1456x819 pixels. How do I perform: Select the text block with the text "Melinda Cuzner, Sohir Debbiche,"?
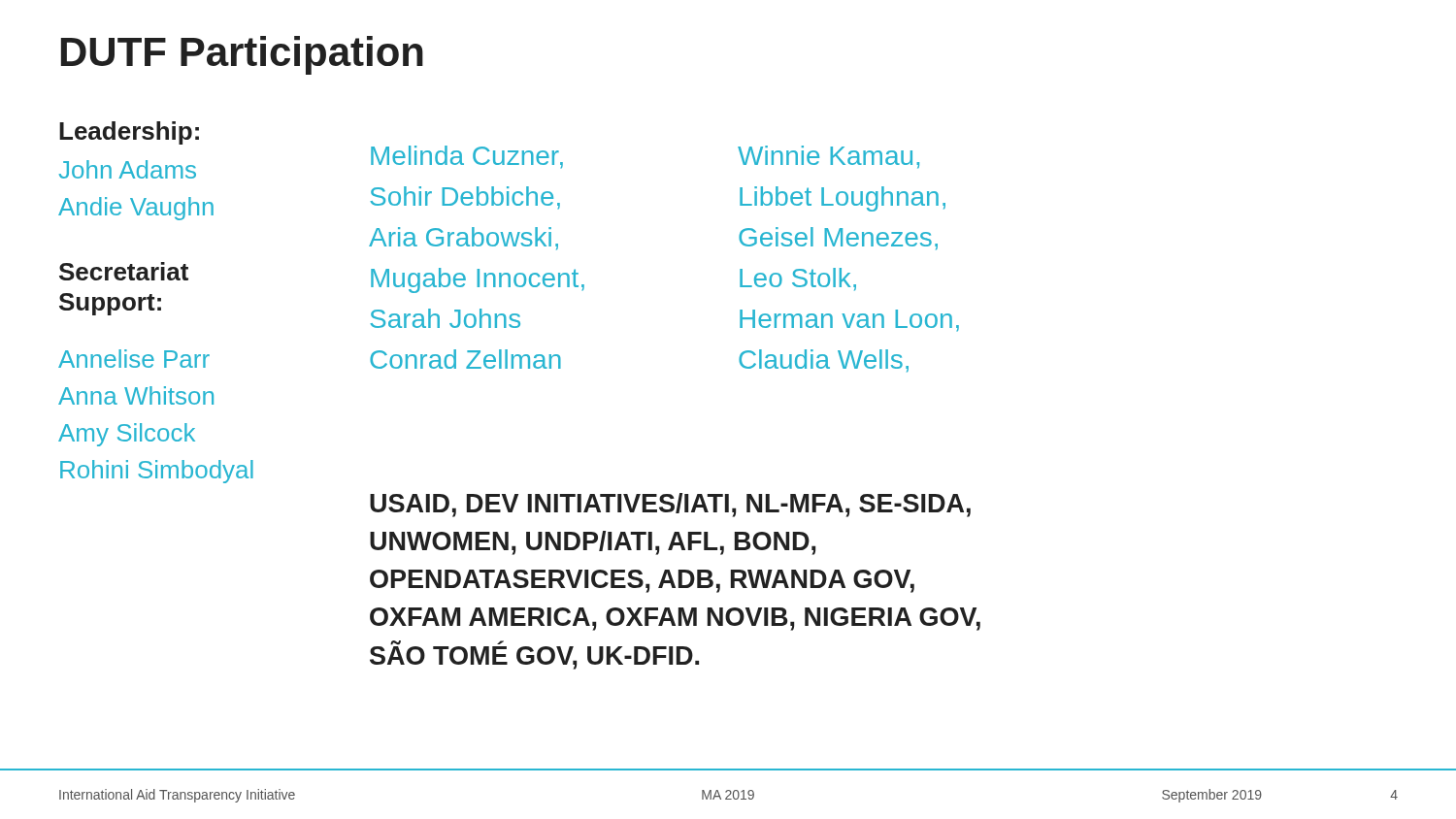(x=534, y=258)
